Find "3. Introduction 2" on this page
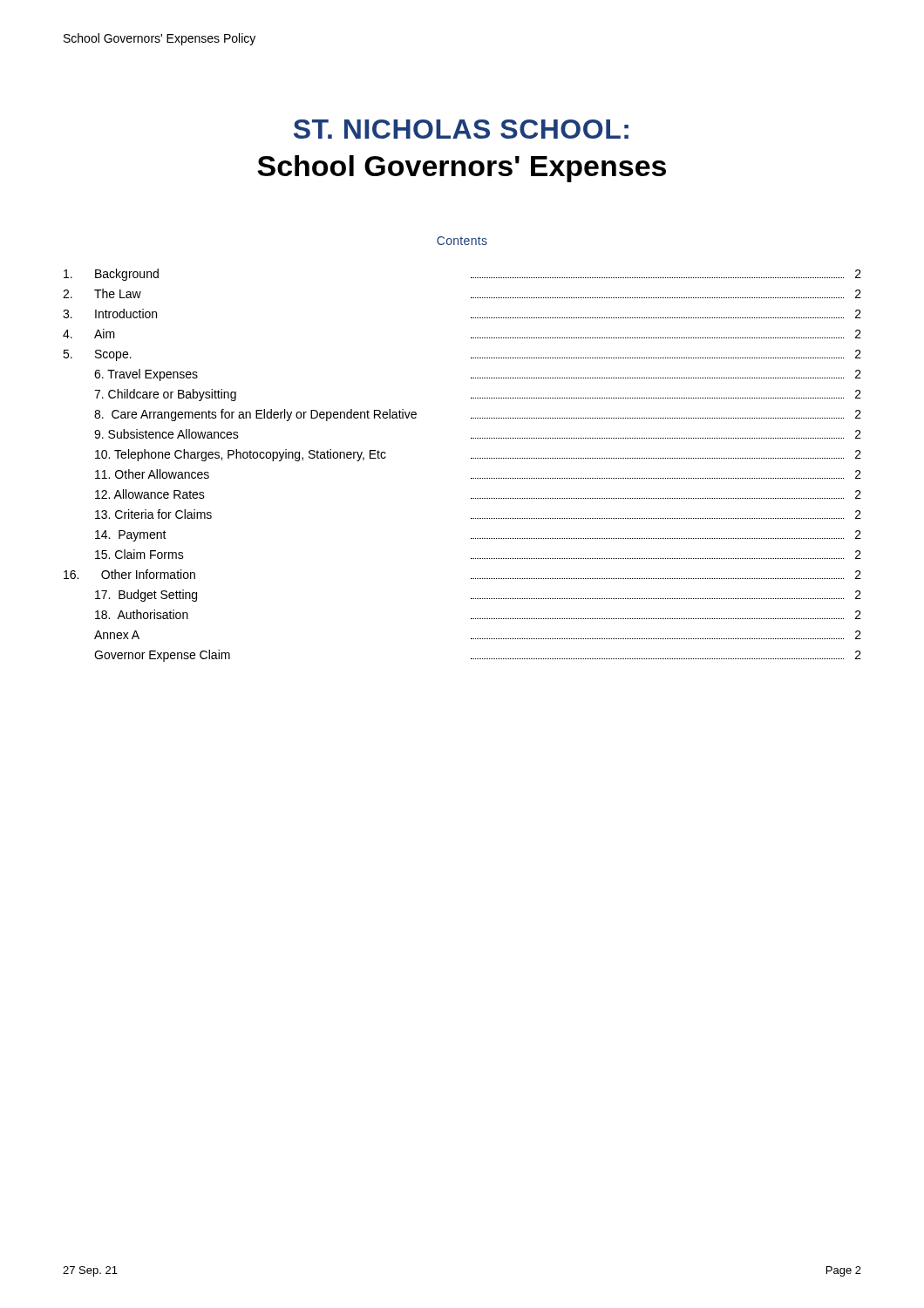 pyautogui.click(x=462, y=314)
